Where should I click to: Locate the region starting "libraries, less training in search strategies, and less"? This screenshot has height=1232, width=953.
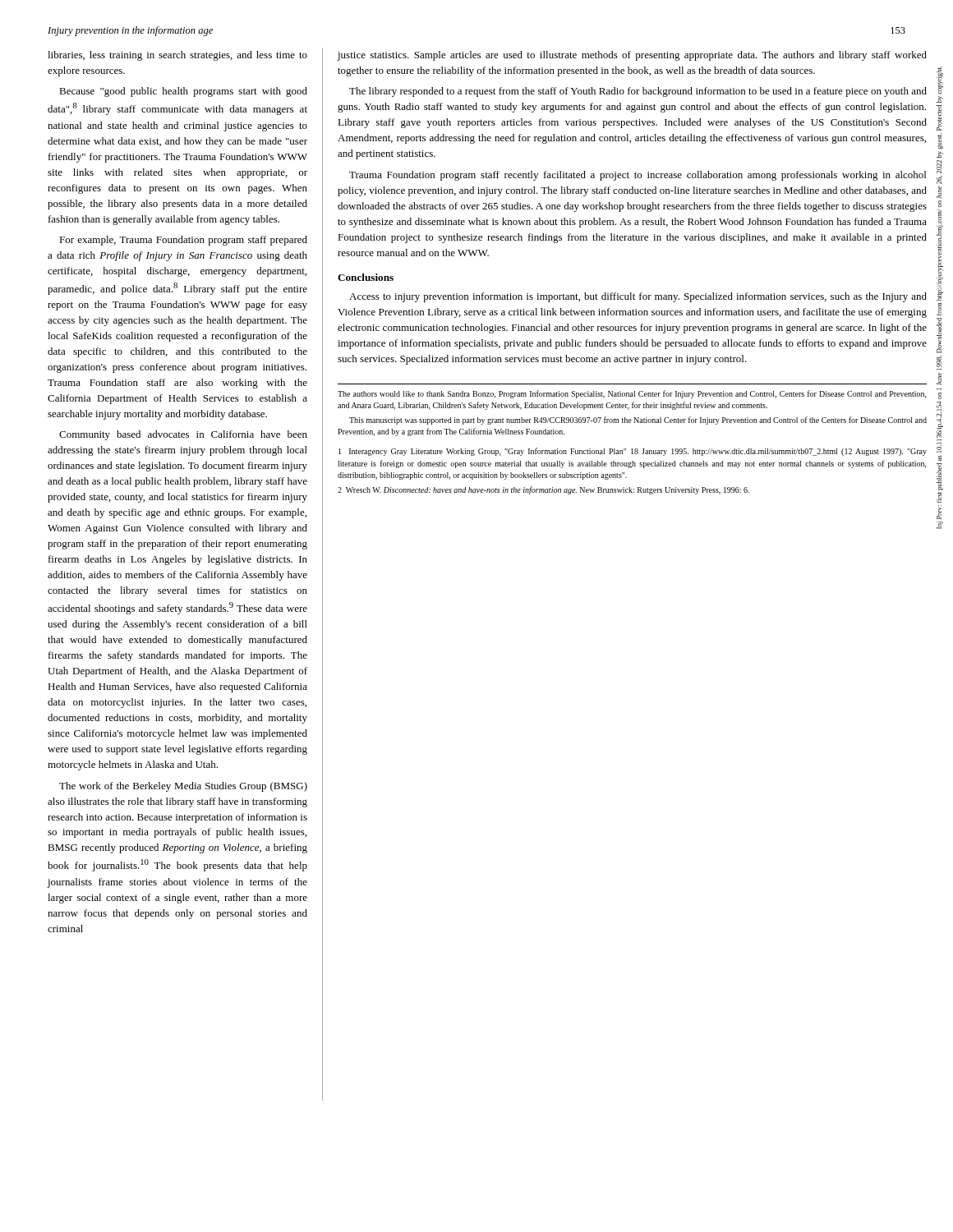[177, 492]
